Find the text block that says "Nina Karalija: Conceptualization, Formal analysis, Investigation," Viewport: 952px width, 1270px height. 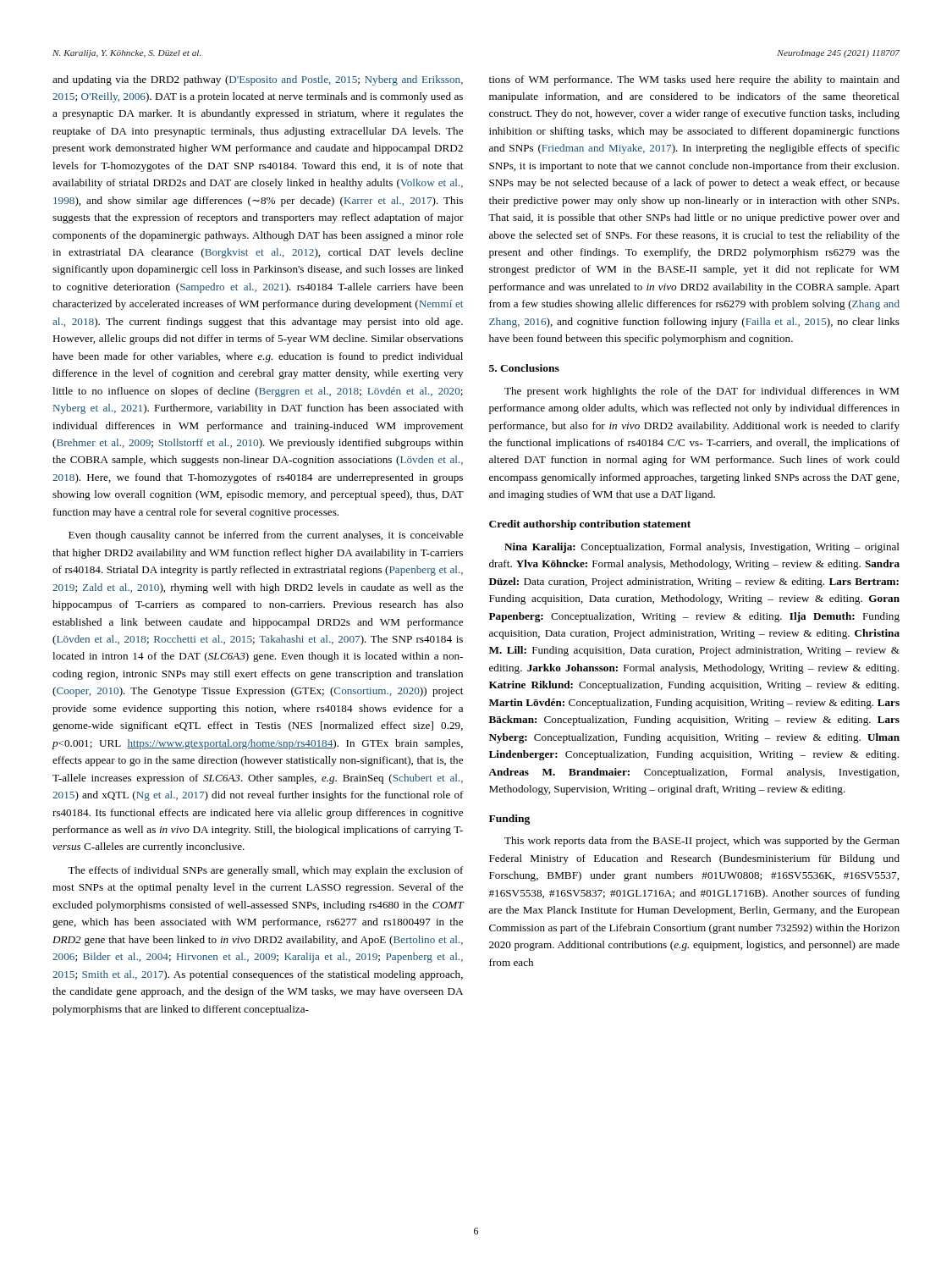pos(694,668)
